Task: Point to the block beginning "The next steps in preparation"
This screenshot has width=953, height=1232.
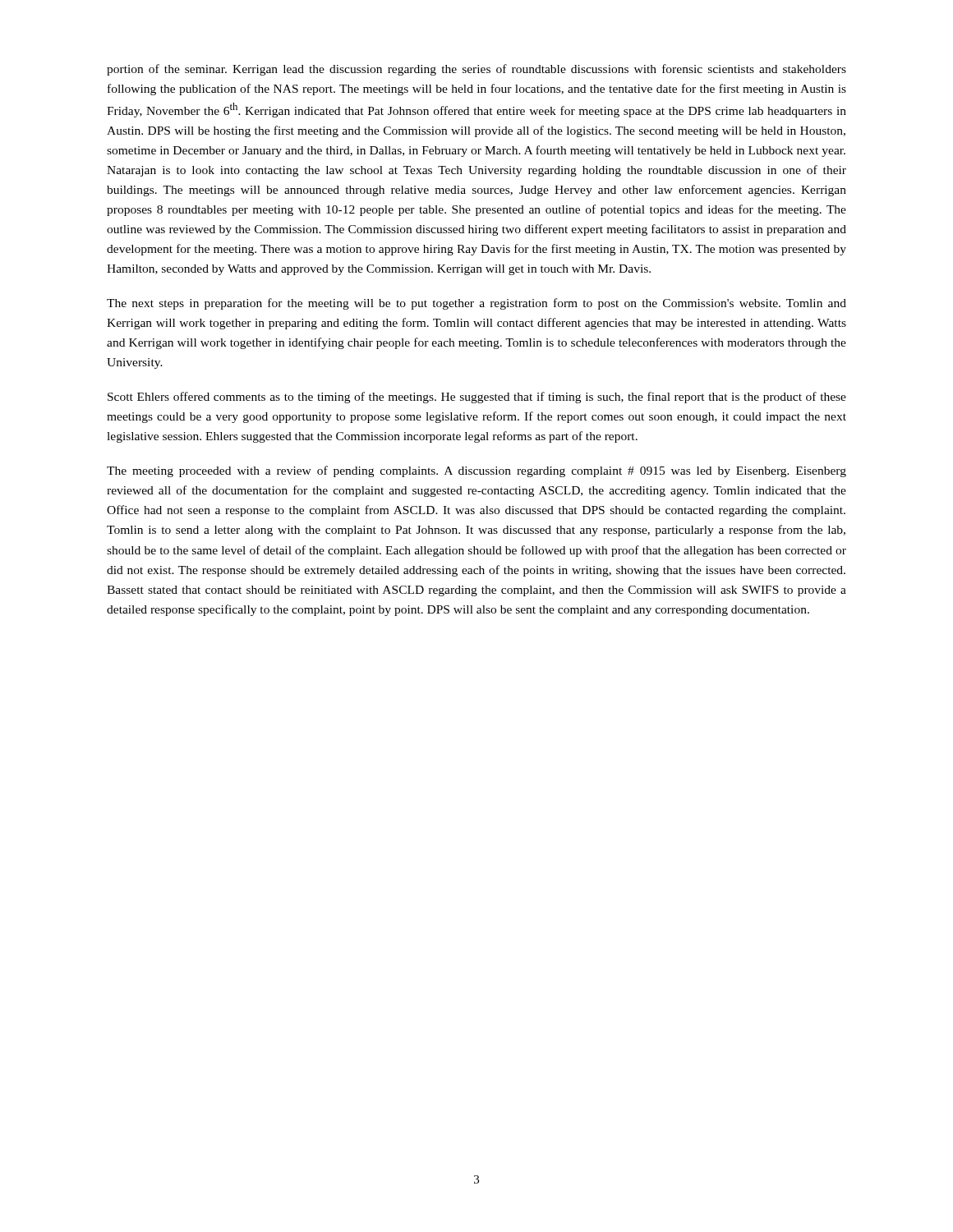Action: click(476, 333)
